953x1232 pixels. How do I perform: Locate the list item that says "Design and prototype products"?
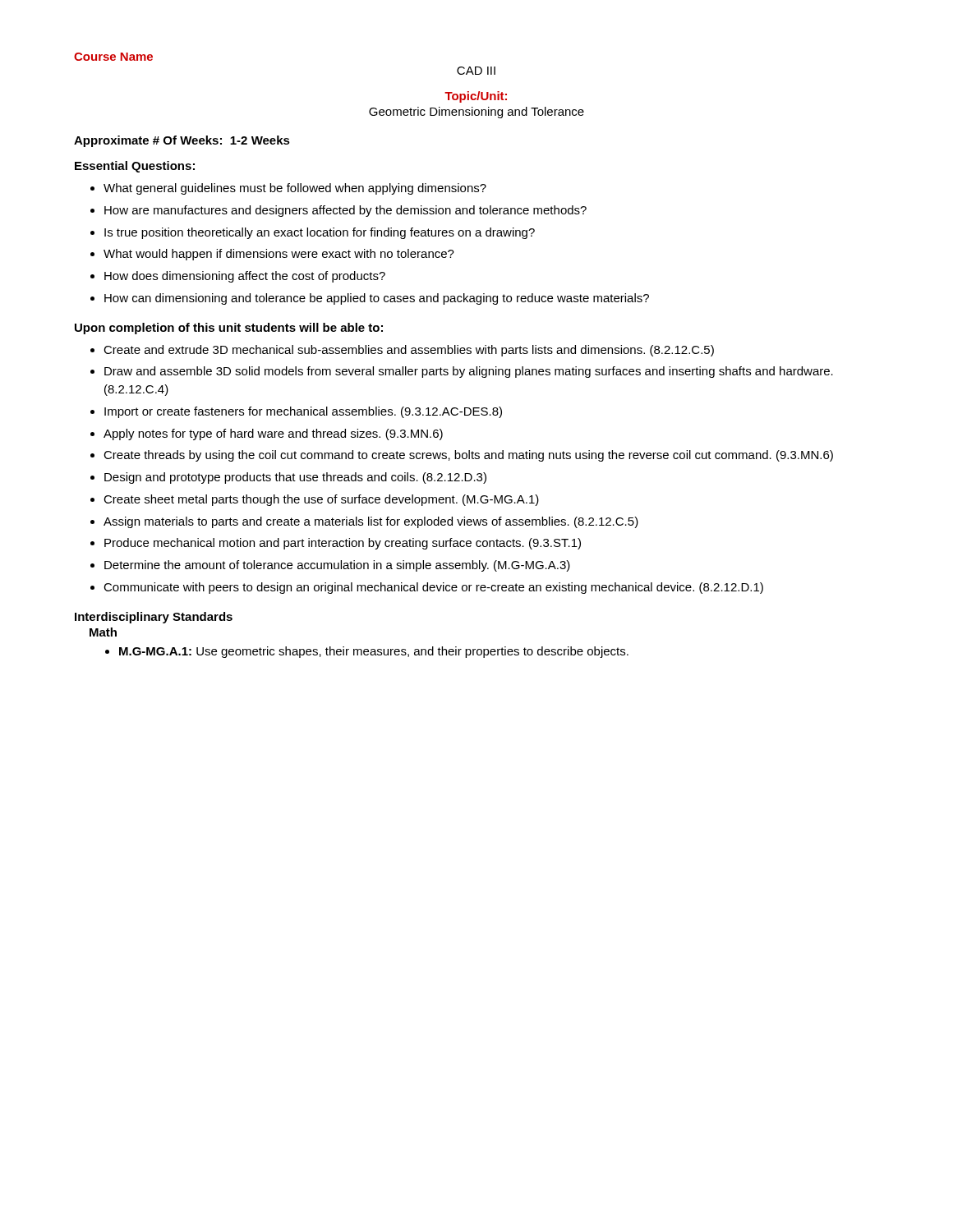295,477
